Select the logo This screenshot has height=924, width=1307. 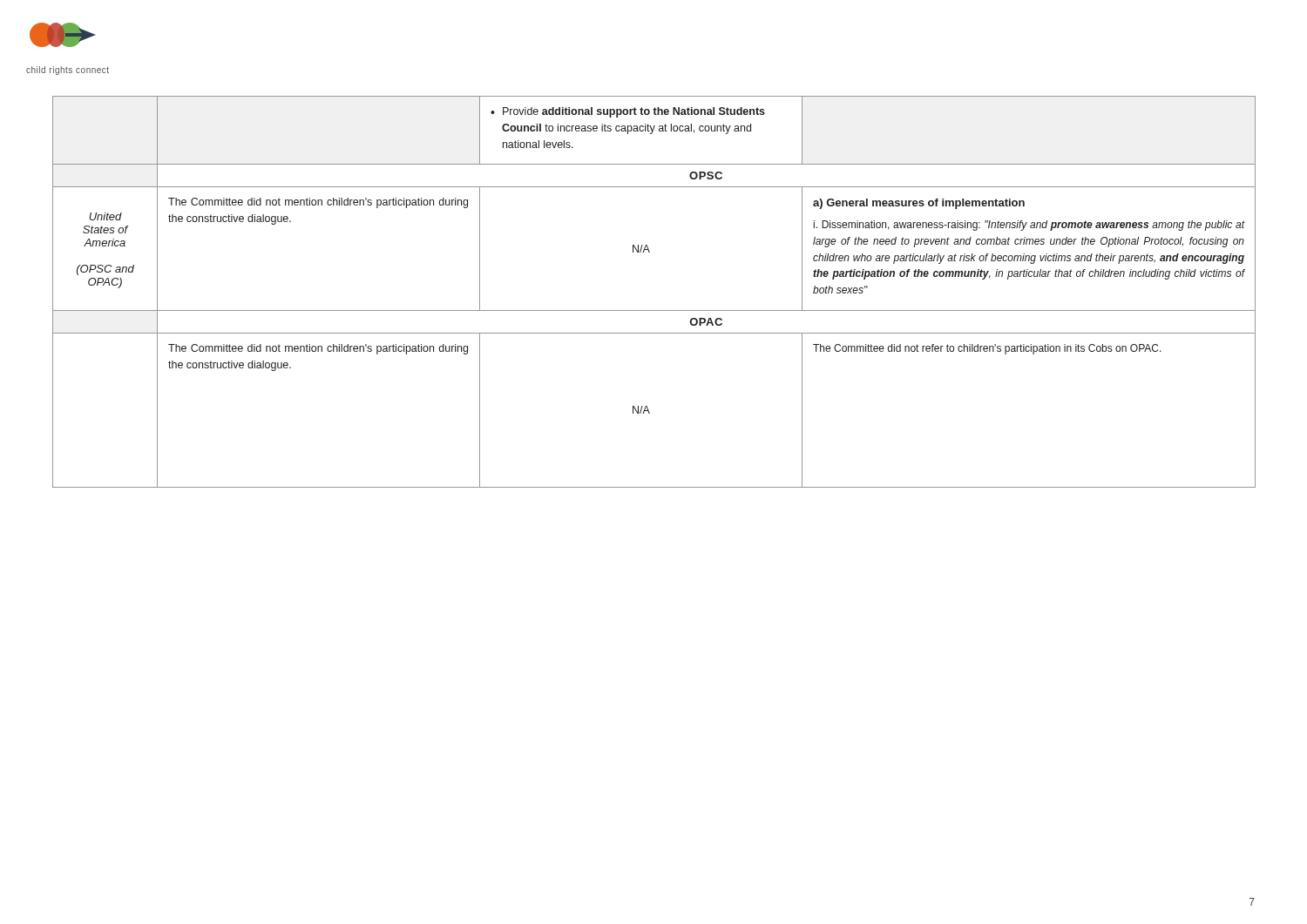[x=83, y=45]
